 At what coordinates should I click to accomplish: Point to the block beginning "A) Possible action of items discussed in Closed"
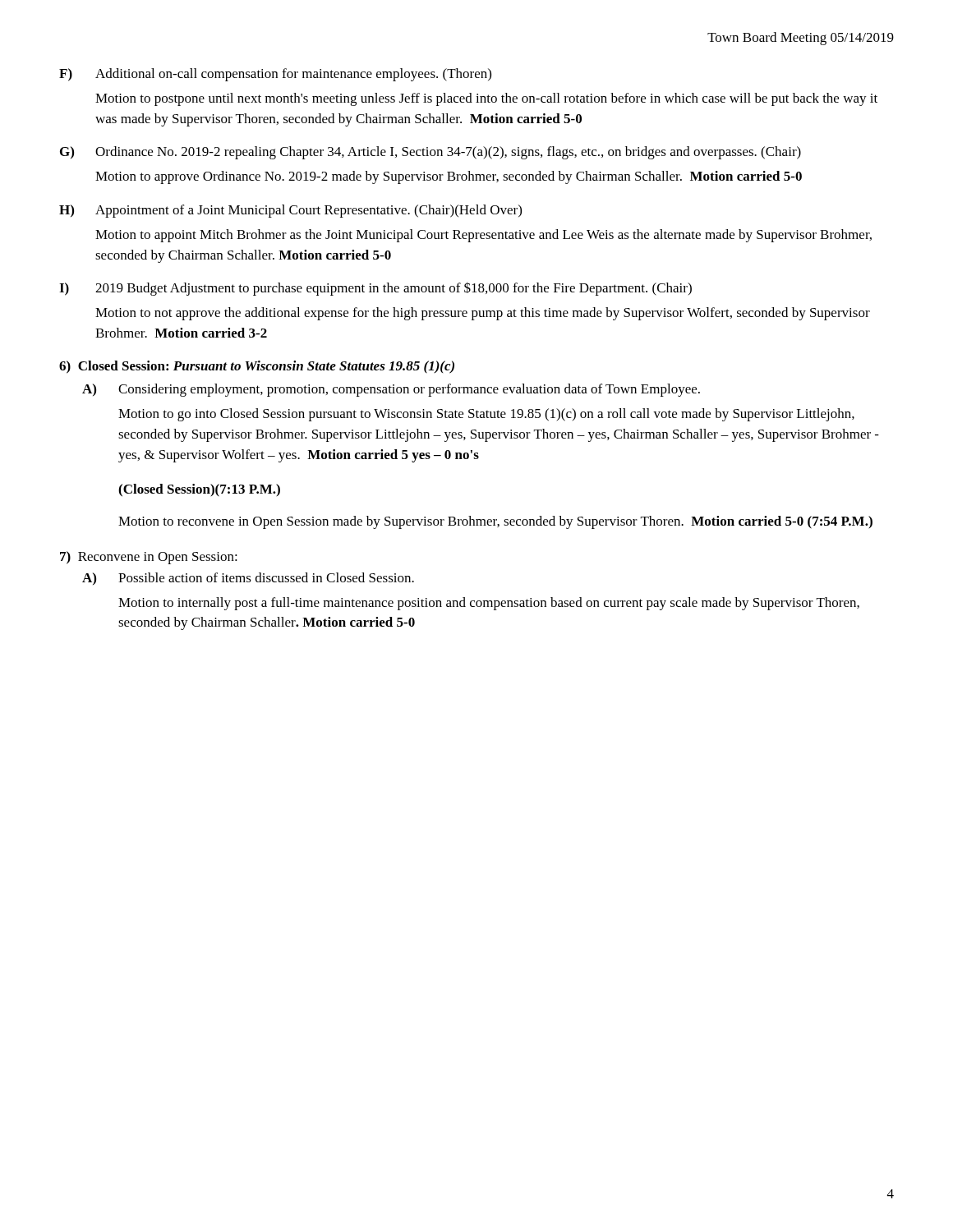coord(248,579)
